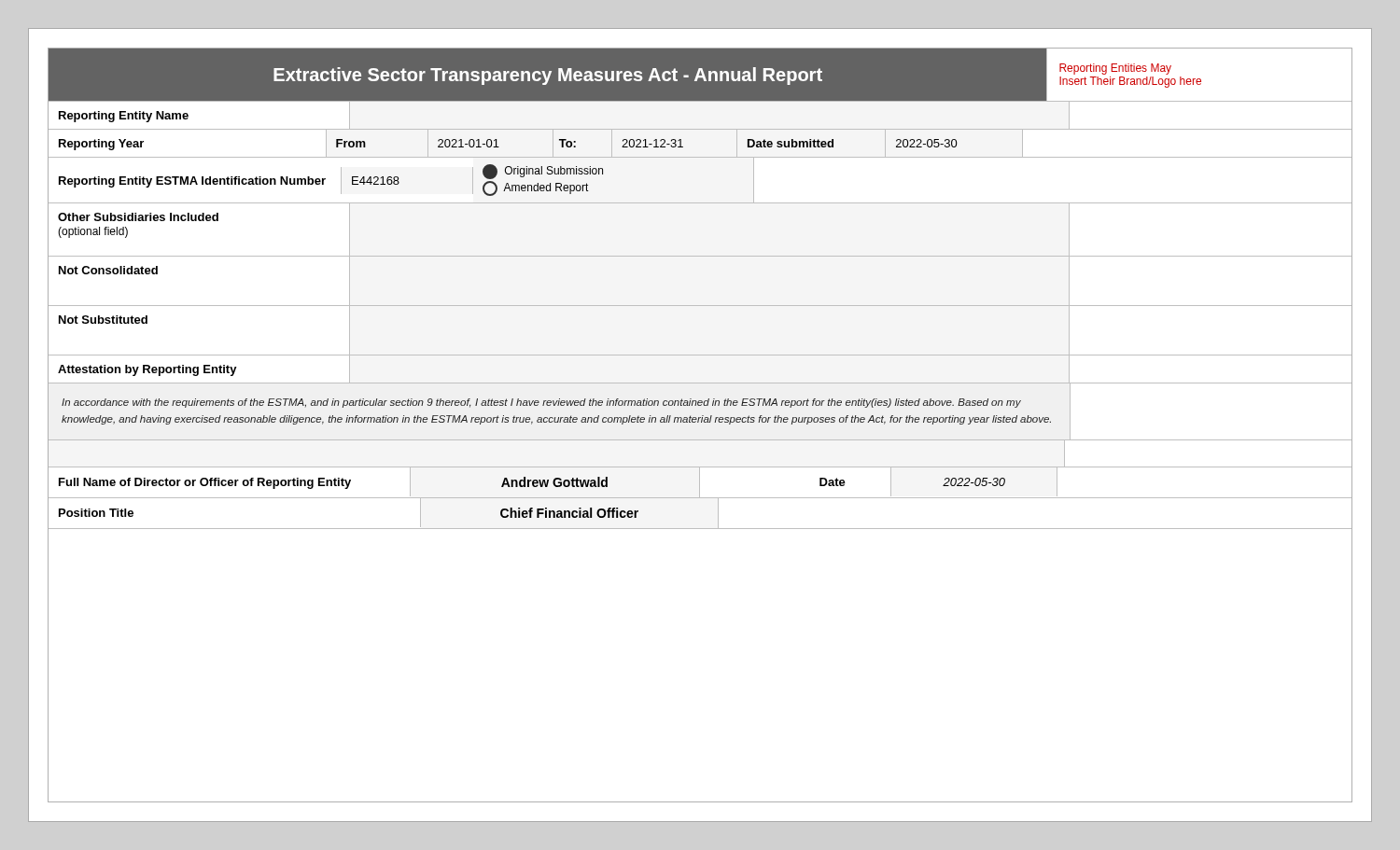Image resolution: width=1400 pixels, height=850 pixels.
Task: Find the block on this page that starts "Original Submission Amended"
Action: (543, 172)
